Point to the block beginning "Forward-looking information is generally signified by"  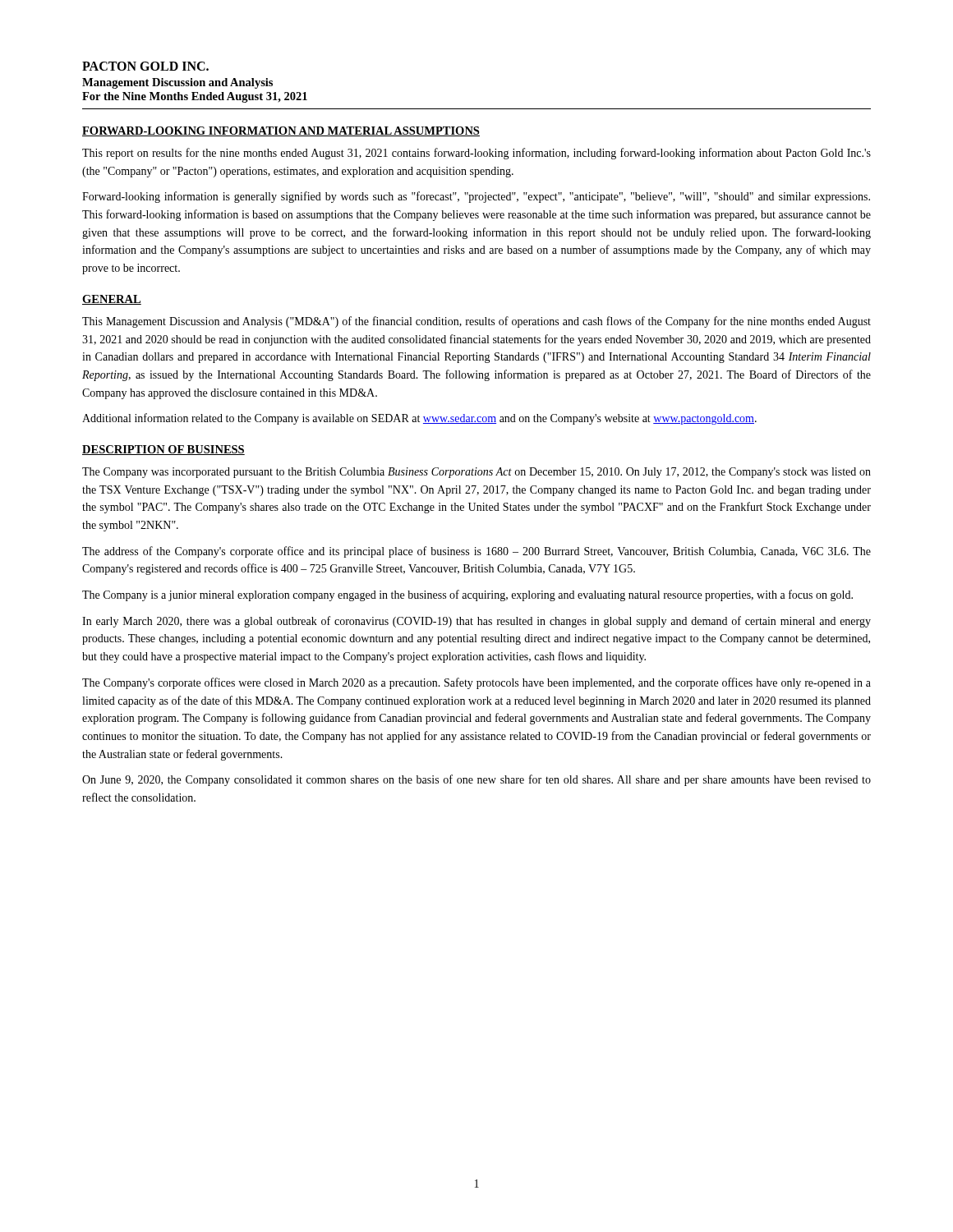coord(476,233)
